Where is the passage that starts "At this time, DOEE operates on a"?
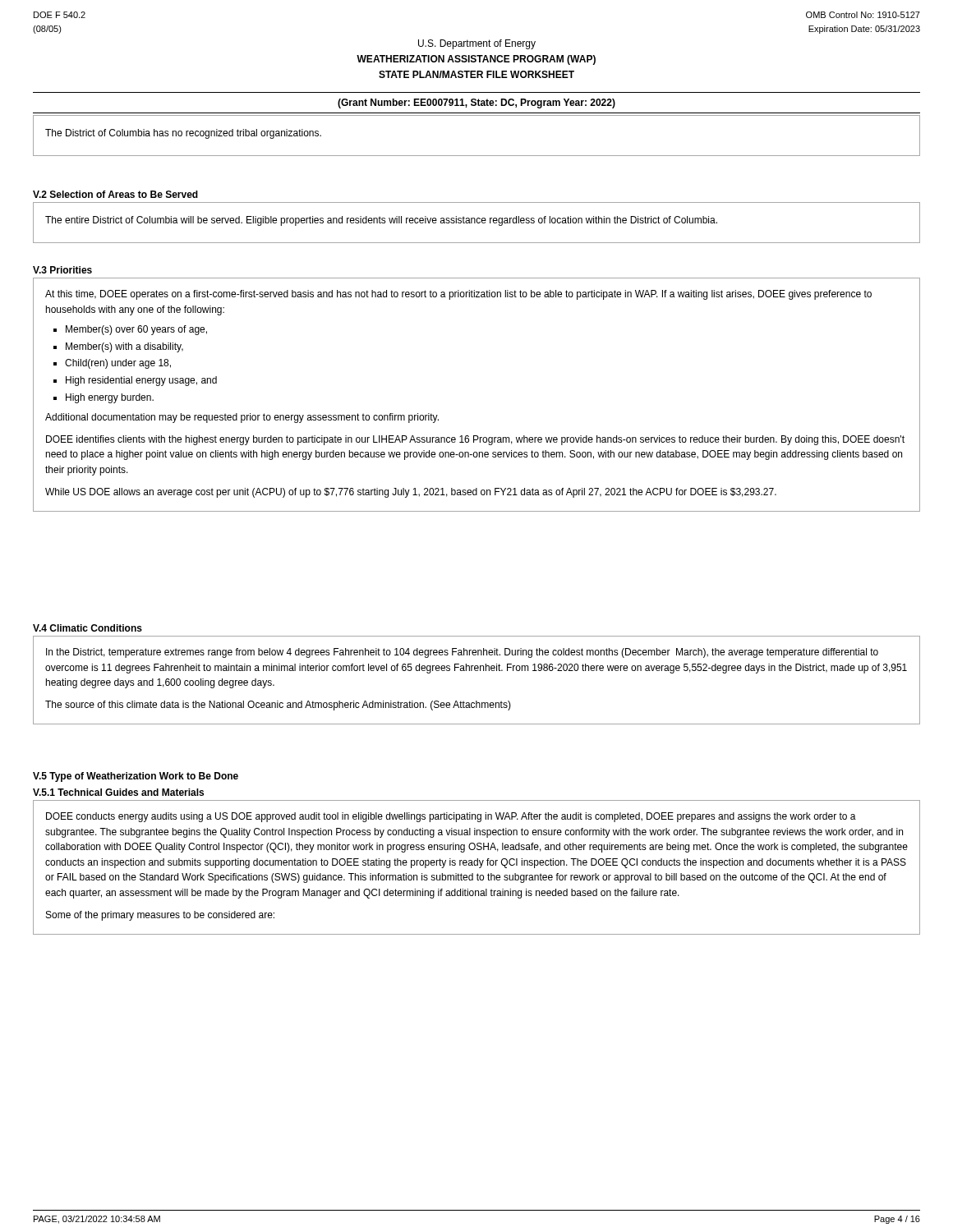 point(458,295)
